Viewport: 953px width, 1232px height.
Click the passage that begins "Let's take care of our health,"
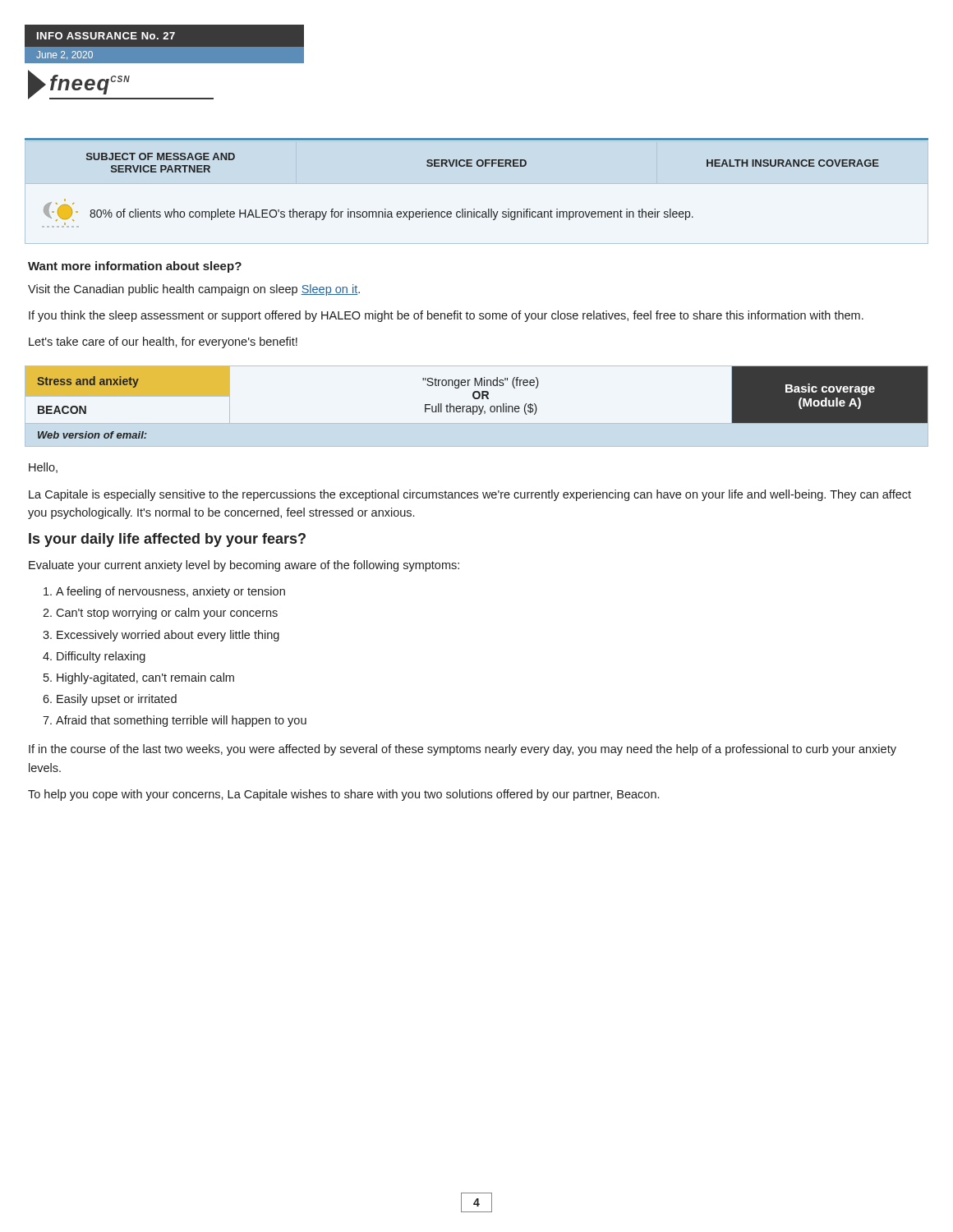click(x=163, y=342)
